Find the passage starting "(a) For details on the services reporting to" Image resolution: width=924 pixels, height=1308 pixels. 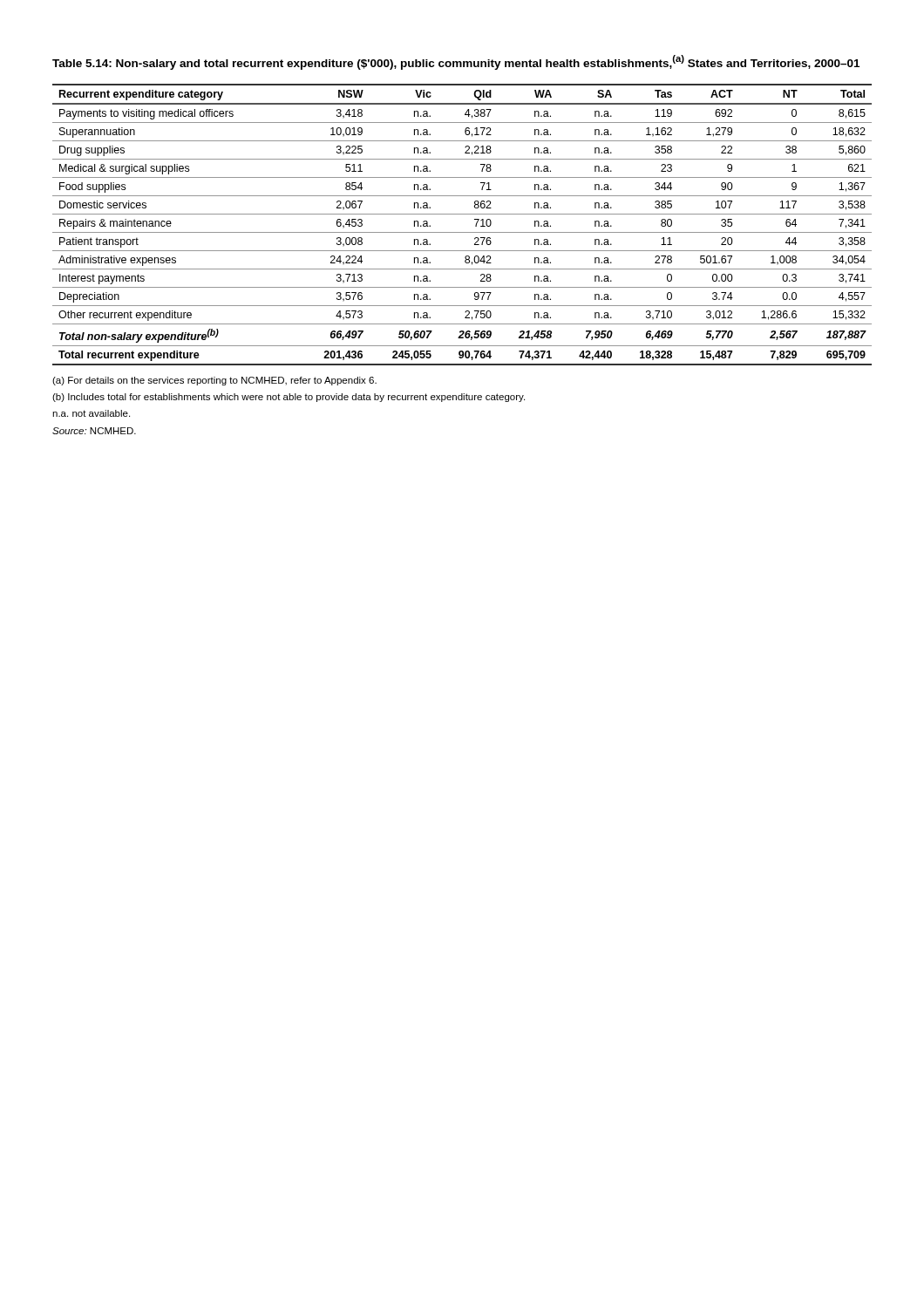click(215, 380)
